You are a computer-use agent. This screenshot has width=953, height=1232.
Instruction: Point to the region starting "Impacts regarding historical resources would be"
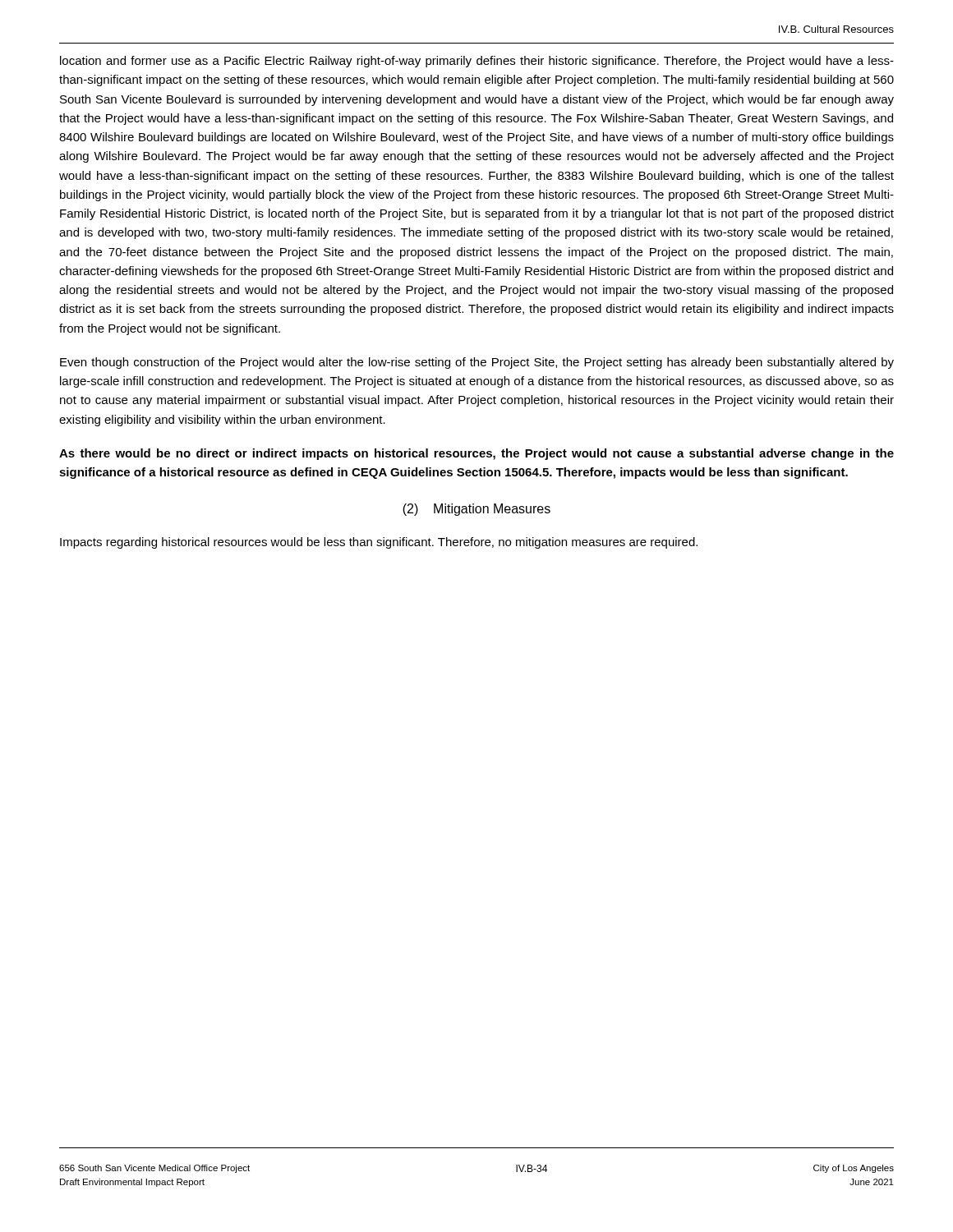(379, 542)
